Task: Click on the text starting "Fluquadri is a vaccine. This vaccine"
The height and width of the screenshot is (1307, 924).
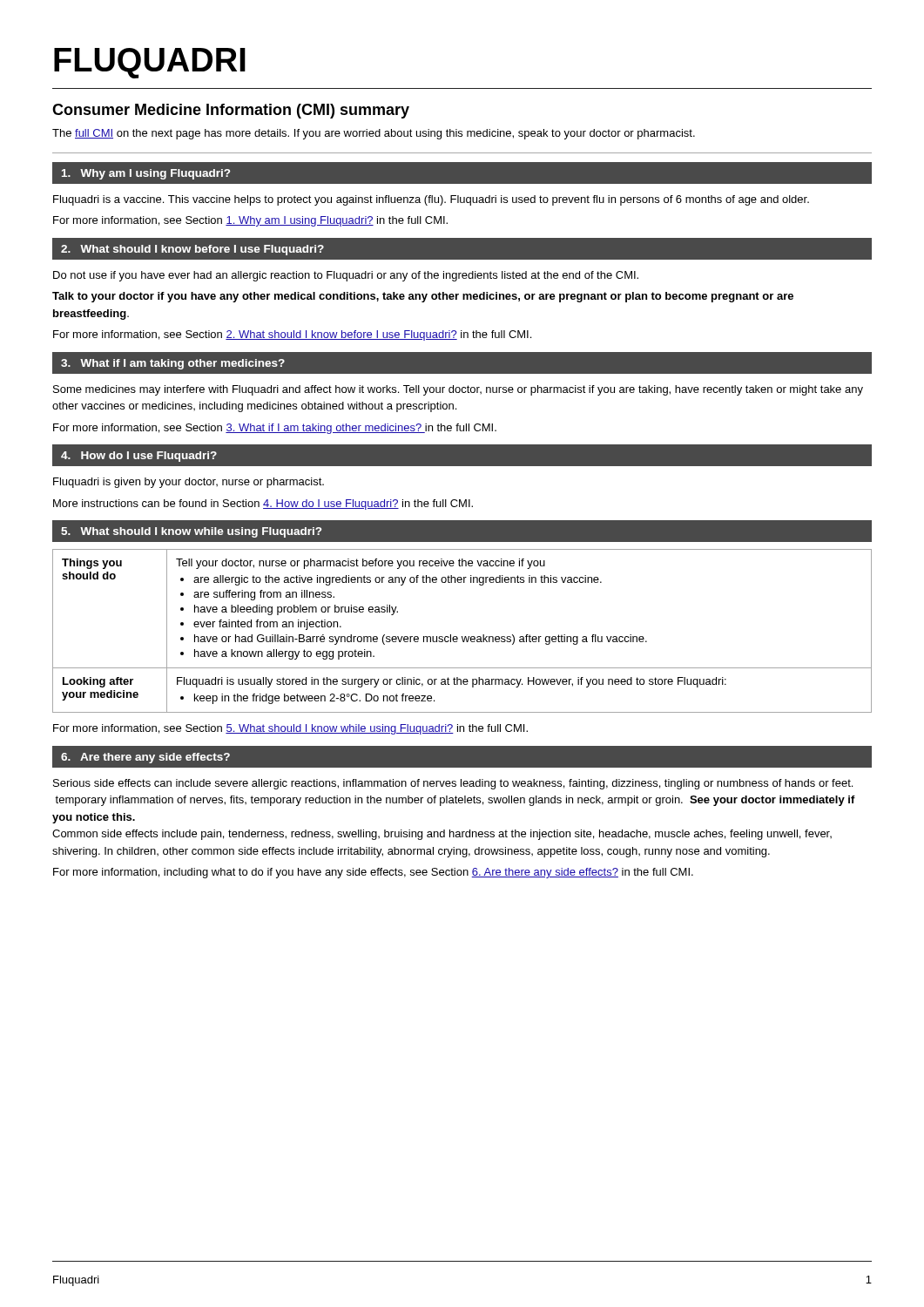Action: click(x=462, y=210)
